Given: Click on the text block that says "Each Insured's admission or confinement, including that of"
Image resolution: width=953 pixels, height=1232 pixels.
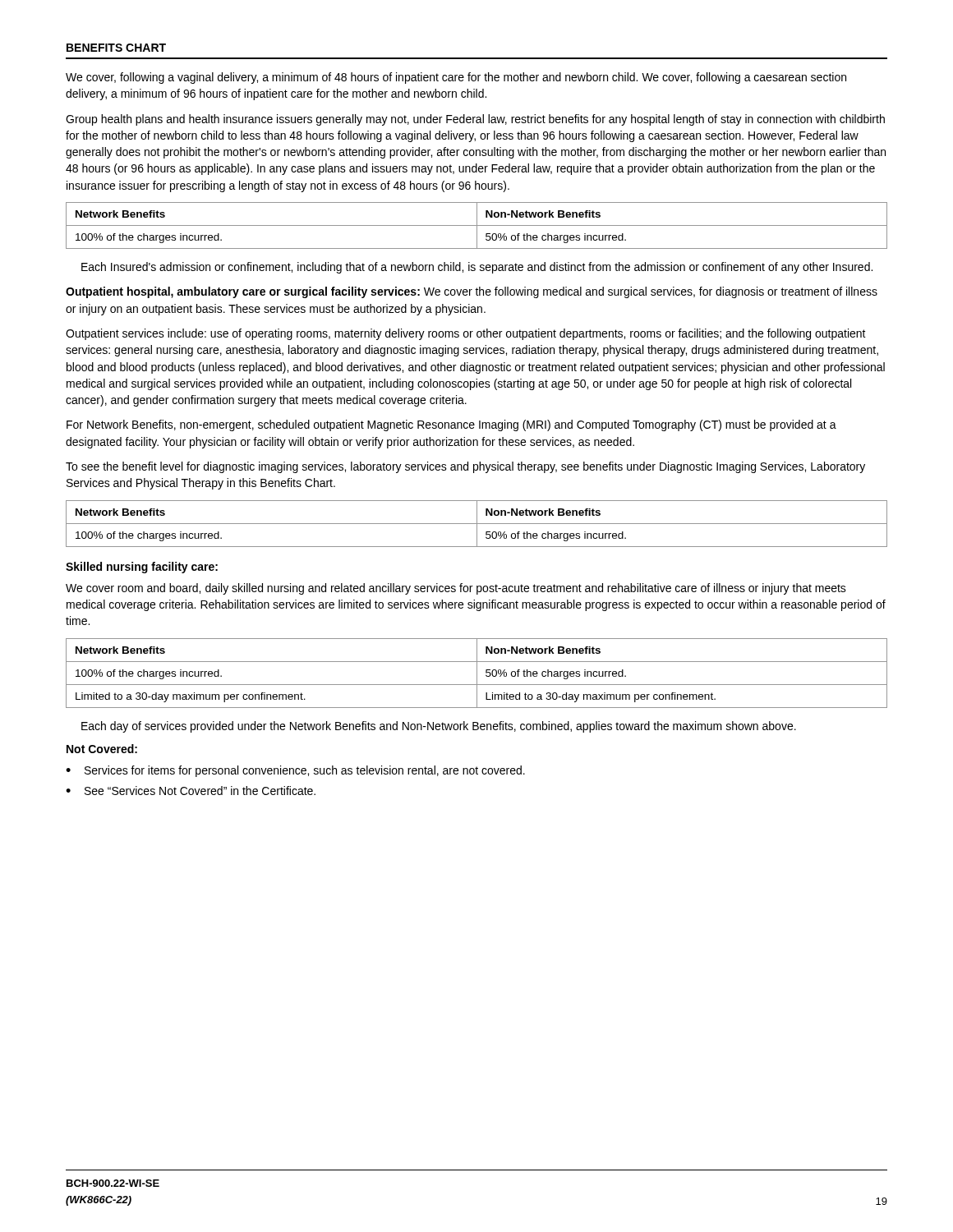Looking at the screenshot, I should (x=484, y=267).
